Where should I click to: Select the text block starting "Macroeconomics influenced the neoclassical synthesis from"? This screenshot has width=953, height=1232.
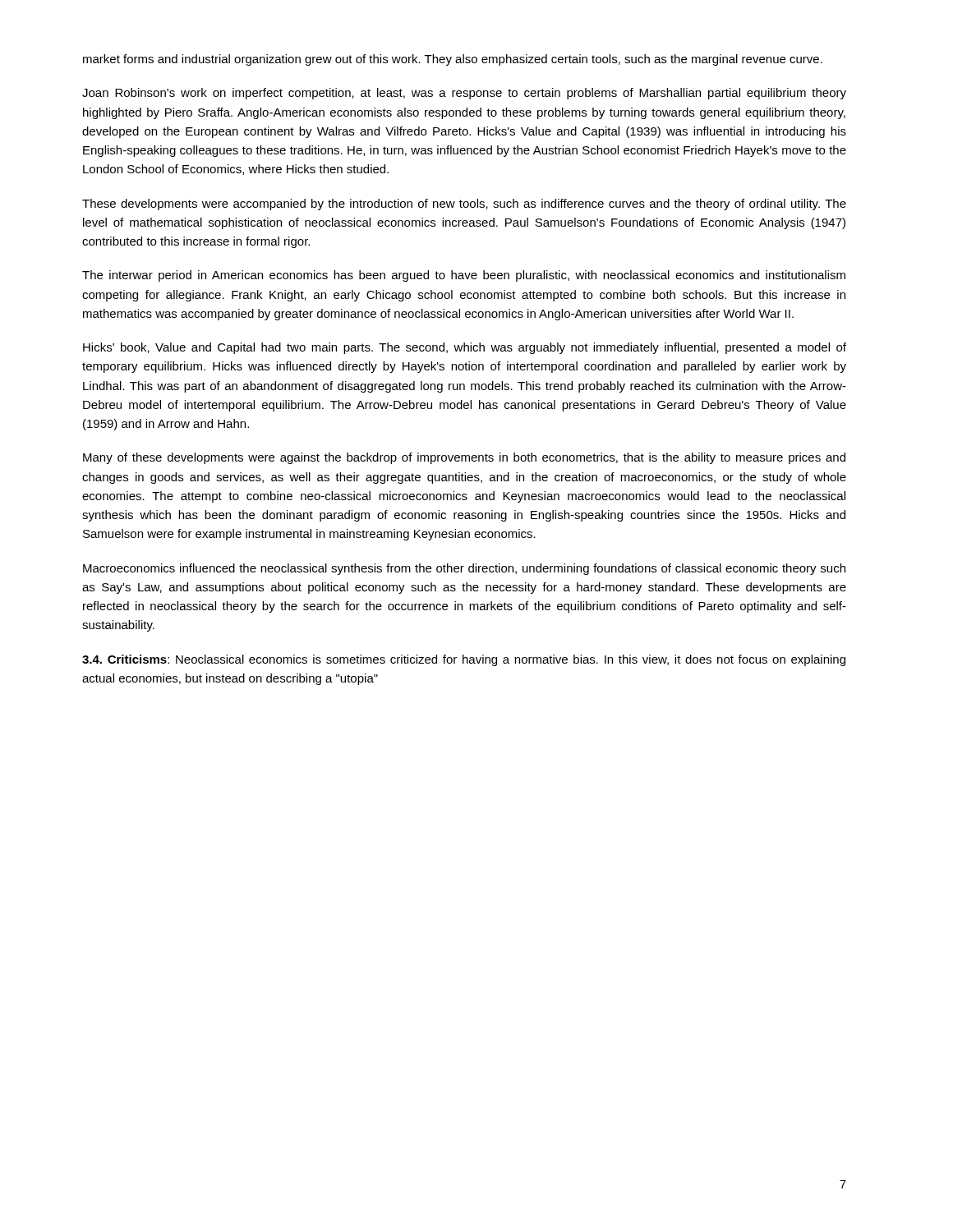point(464,596)
